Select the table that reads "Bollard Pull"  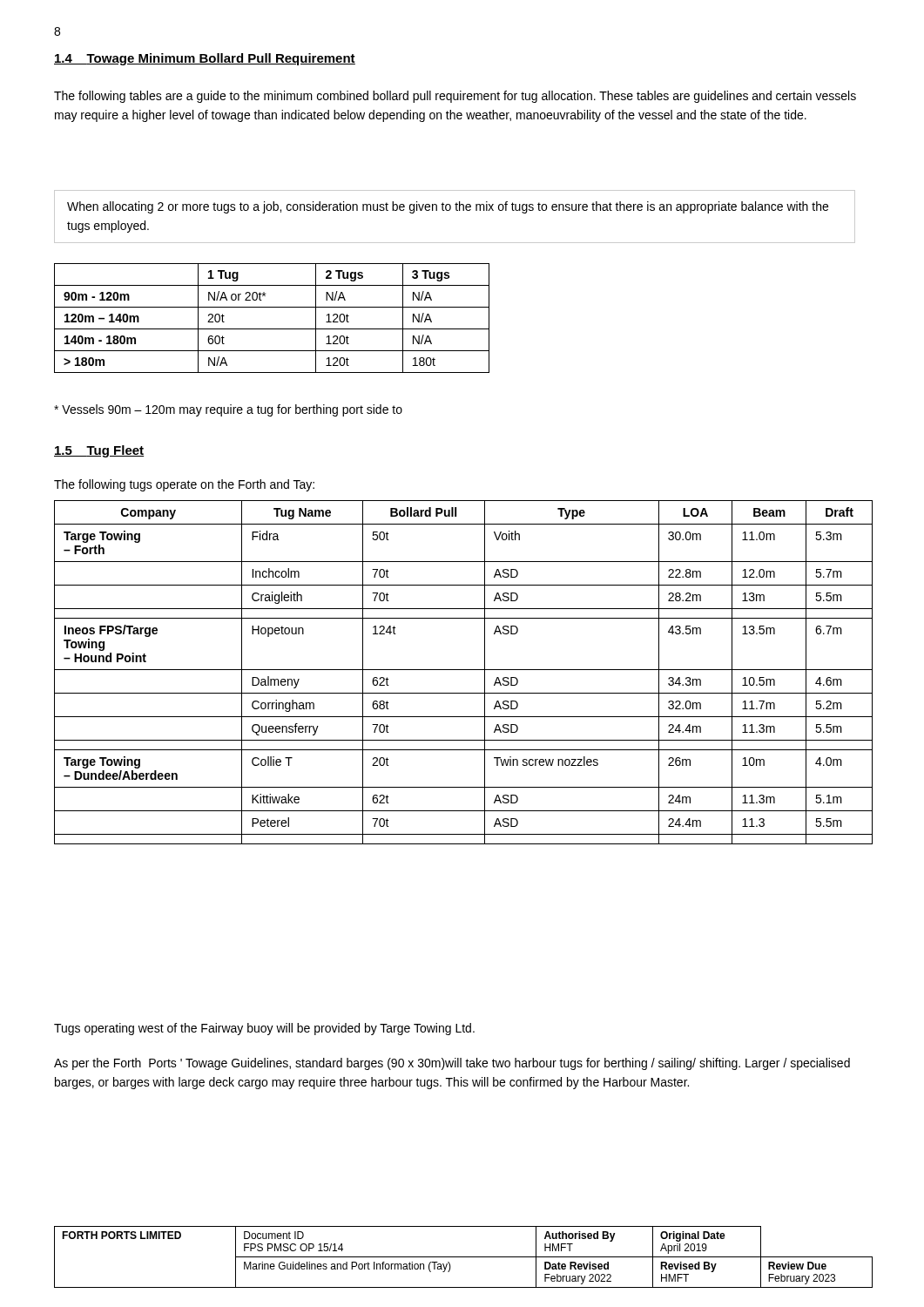pos(463,672)
